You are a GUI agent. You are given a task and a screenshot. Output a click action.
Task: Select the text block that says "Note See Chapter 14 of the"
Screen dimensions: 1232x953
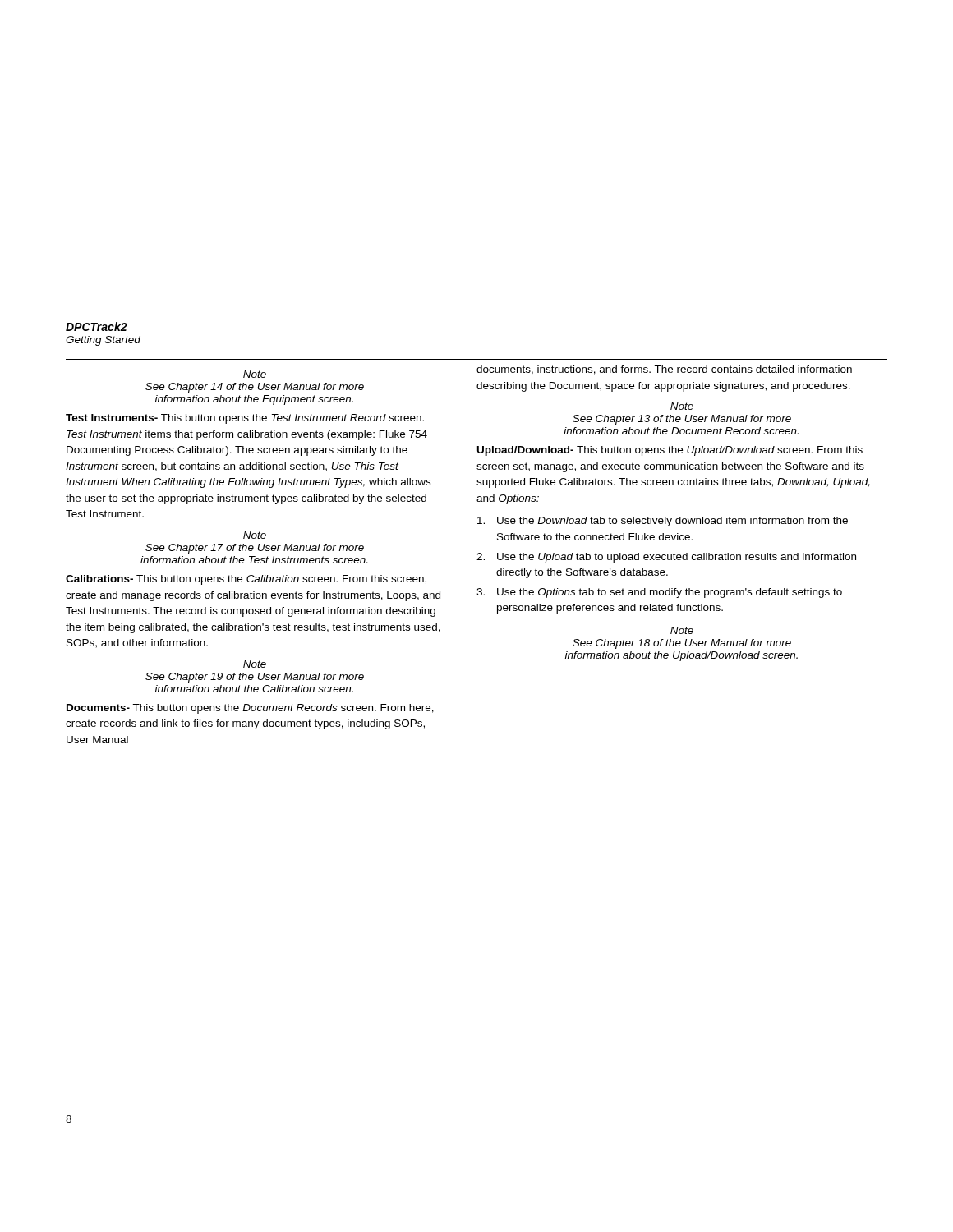pos(255,386)
